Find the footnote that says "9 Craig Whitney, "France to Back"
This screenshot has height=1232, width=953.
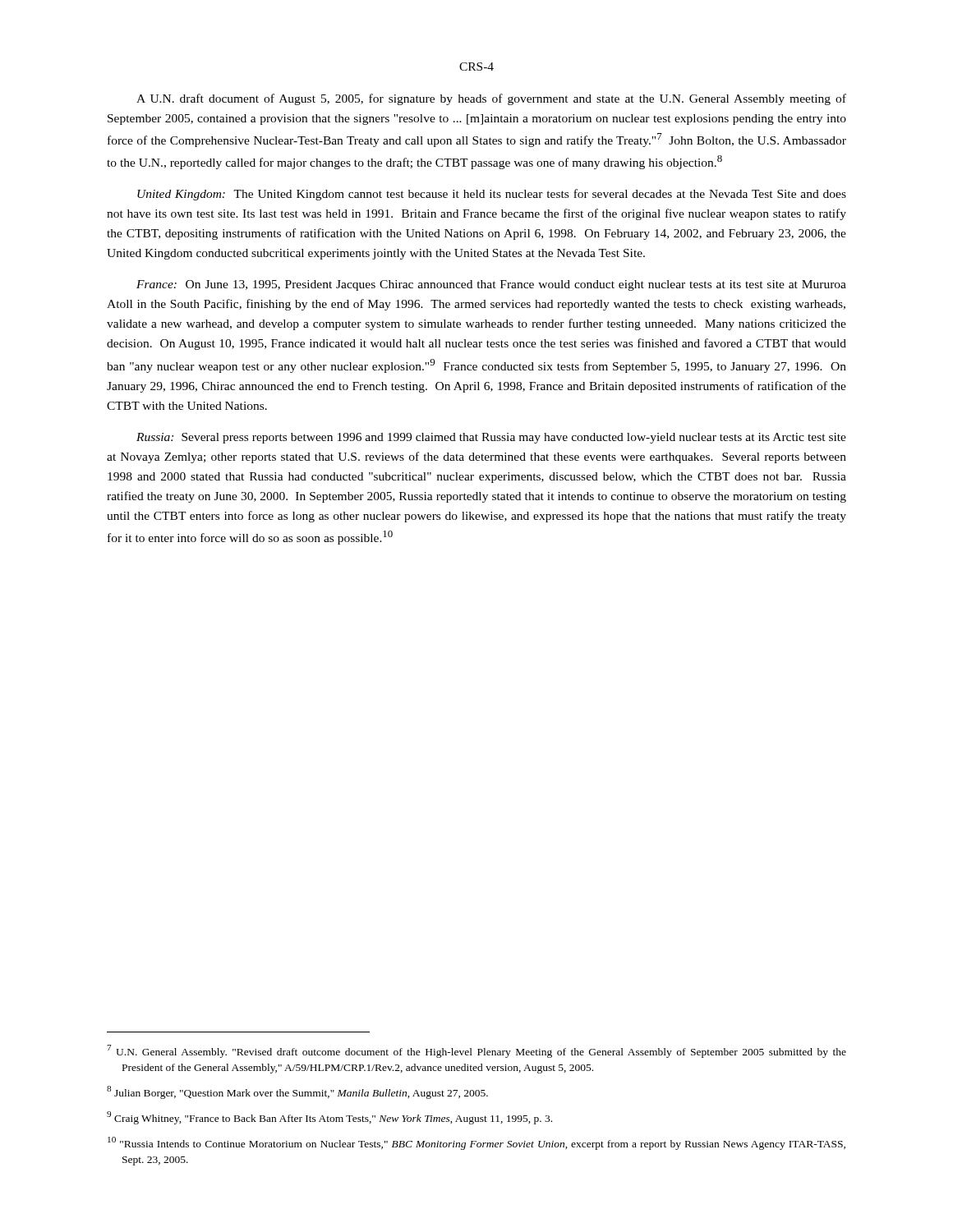tap(330, 1117)
